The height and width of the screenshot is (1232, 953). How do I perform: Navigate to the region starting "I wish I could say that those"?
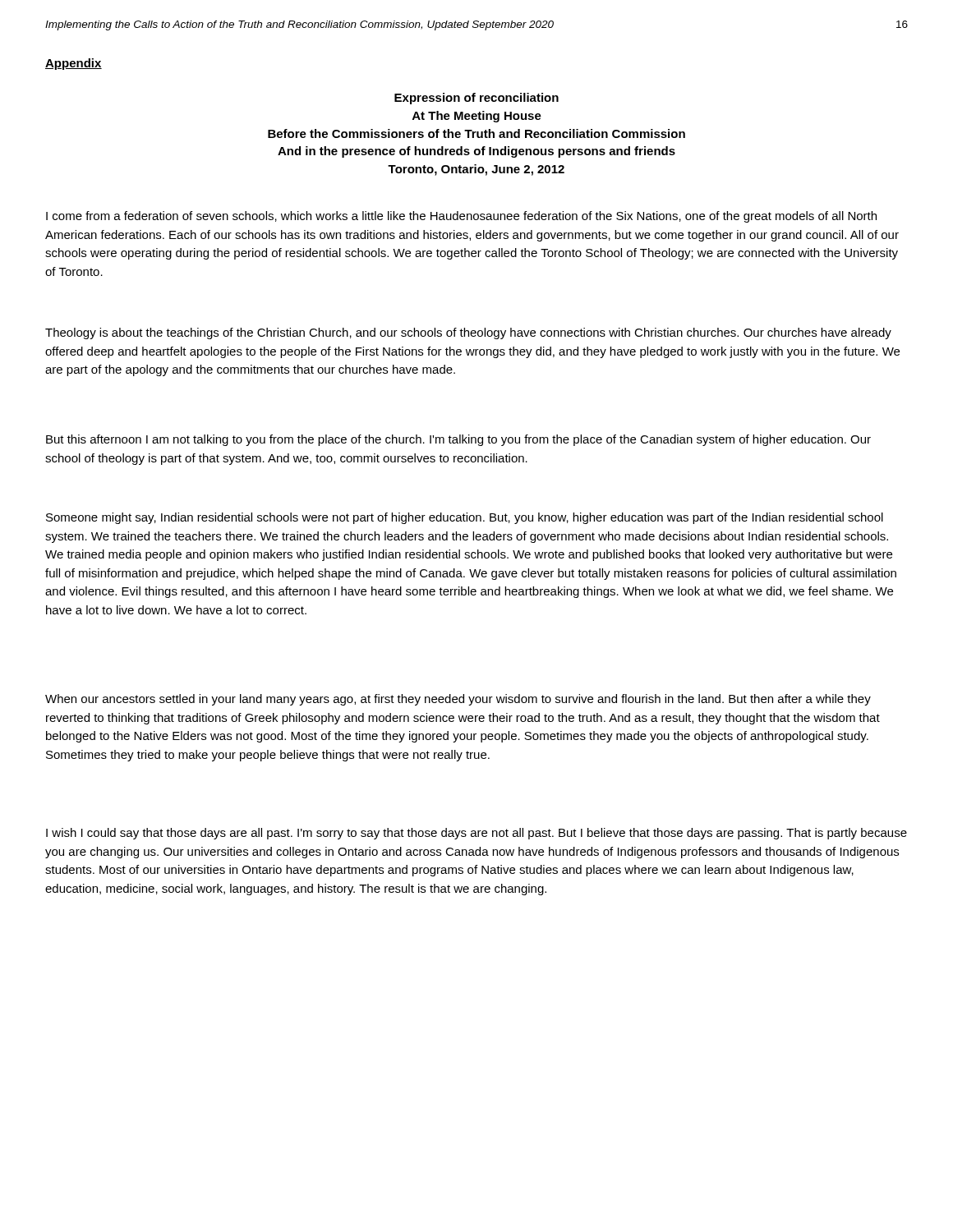coord(476,861)
